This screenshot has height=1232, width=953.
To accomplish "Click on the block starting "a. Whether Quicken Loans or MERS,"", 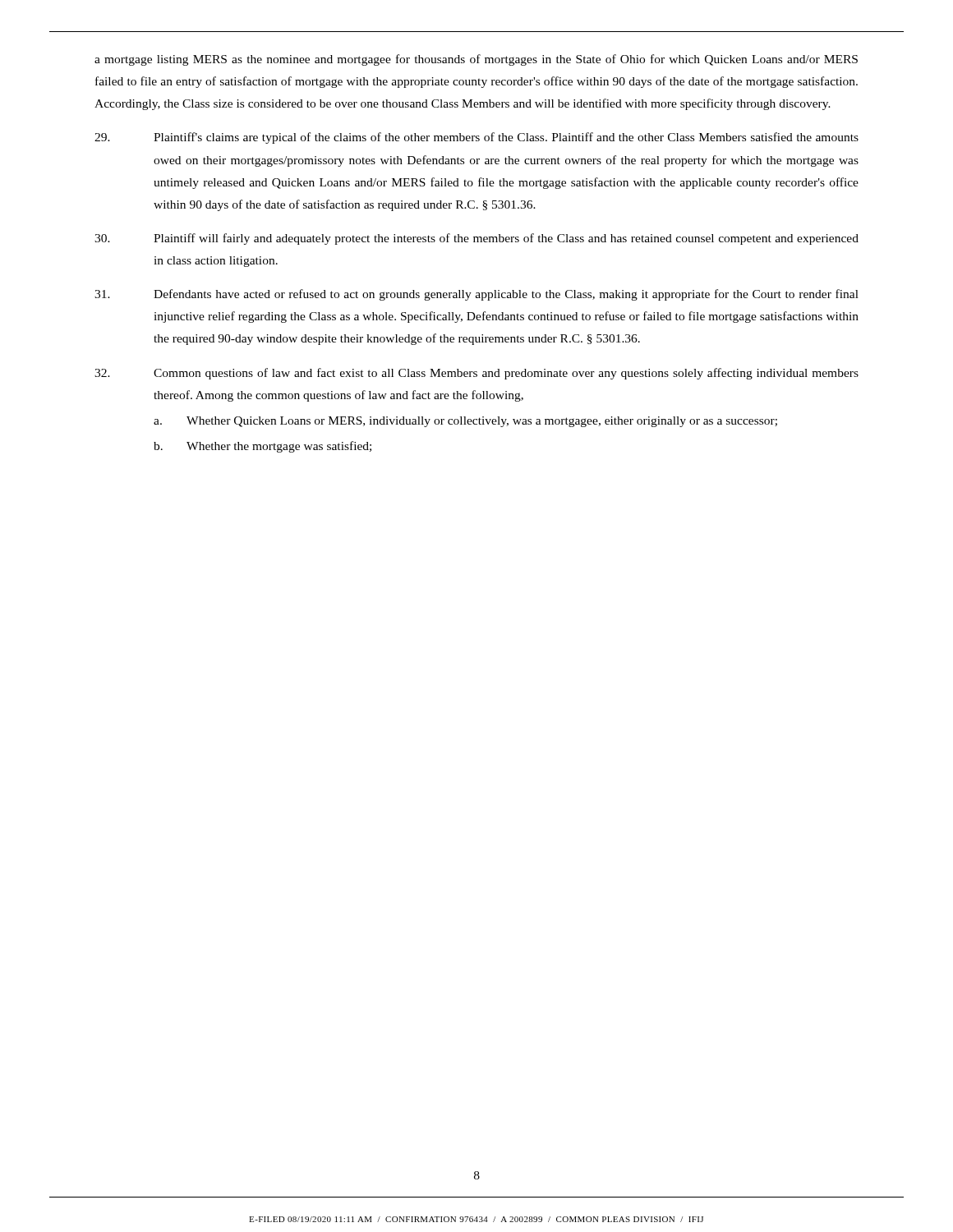I will point(506,420).
